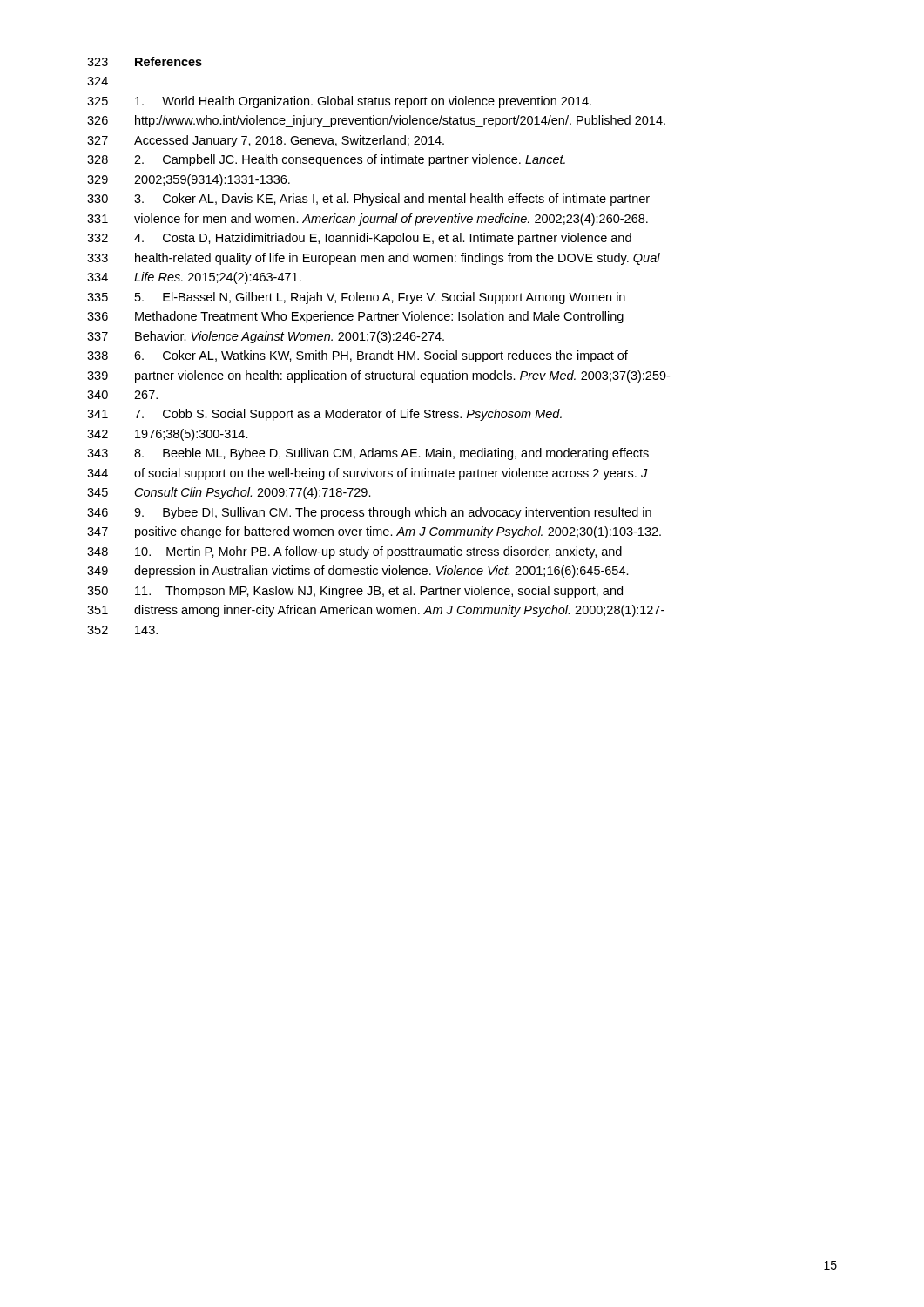Image resolution: width=924 pixels, height=1307 pixels.
Task: Click where it says "329 2002;359(9314):1331-1336."
Action: (x=189, y=180)
